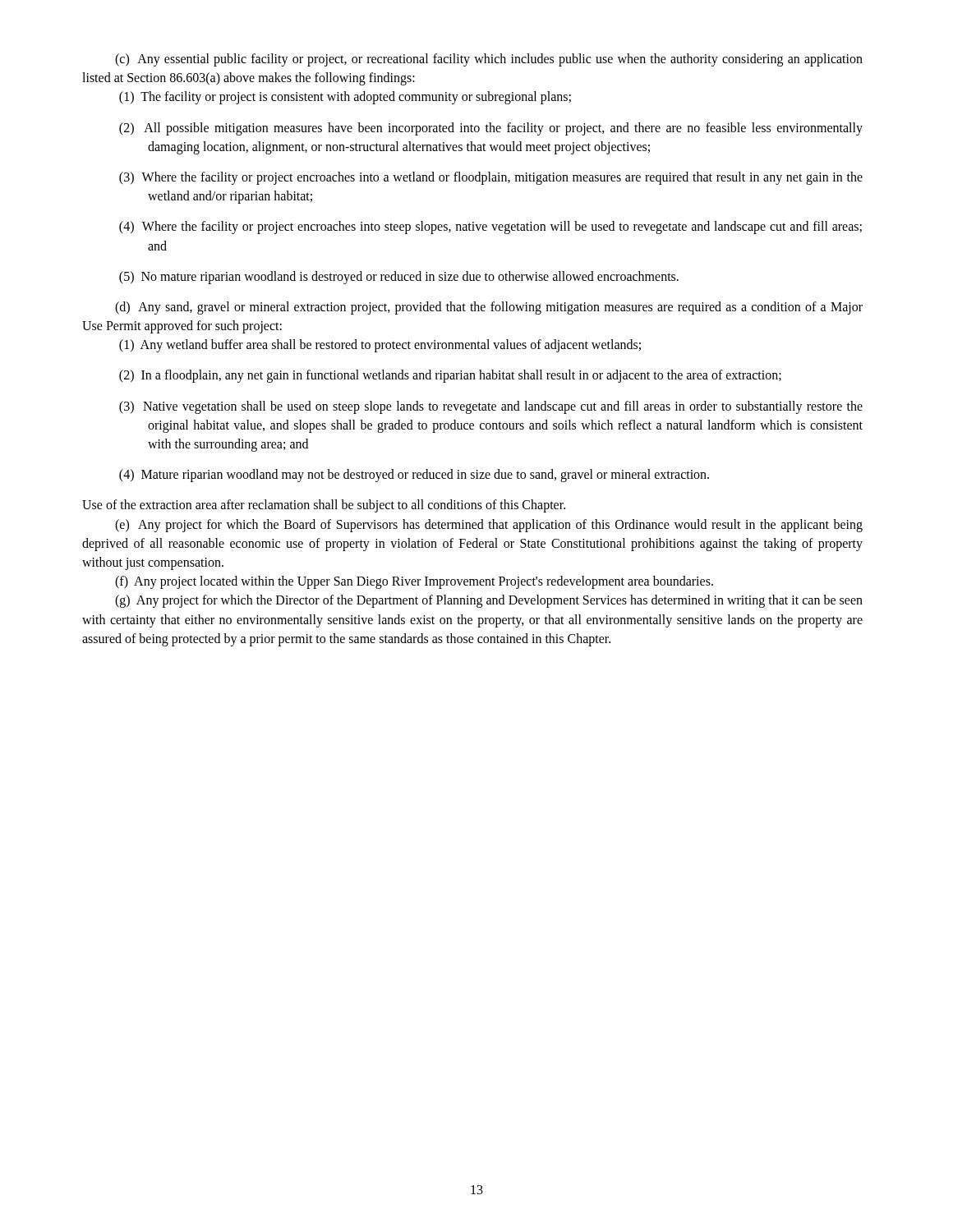Find the text block that reads "(e) Any project for"
Viewport: 953px width, 1232px height.
point(472,543)
